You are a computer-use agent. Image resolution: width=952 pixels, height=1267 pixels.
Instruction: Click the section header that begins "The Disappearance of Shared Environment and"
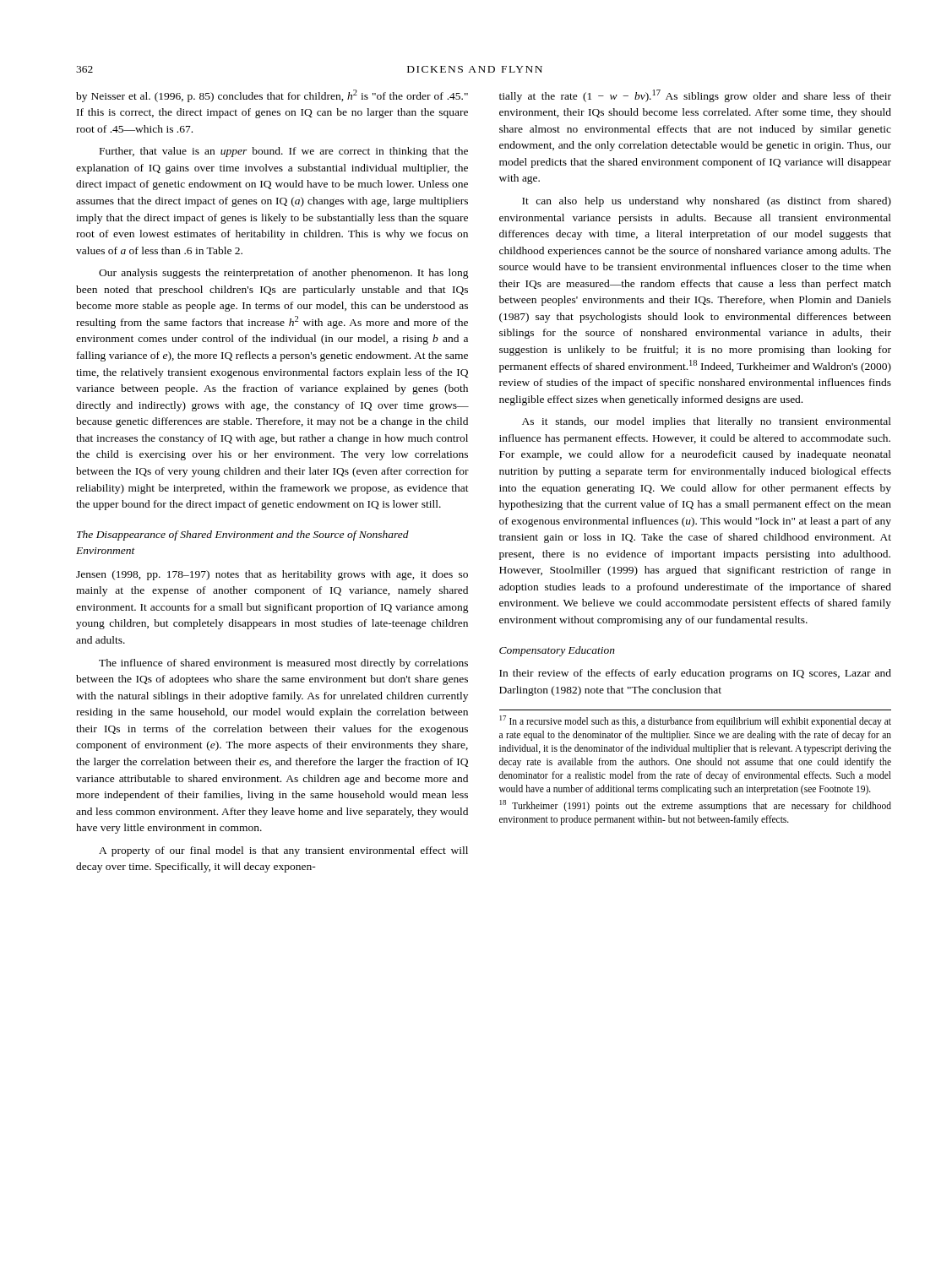tap(272, 542)
